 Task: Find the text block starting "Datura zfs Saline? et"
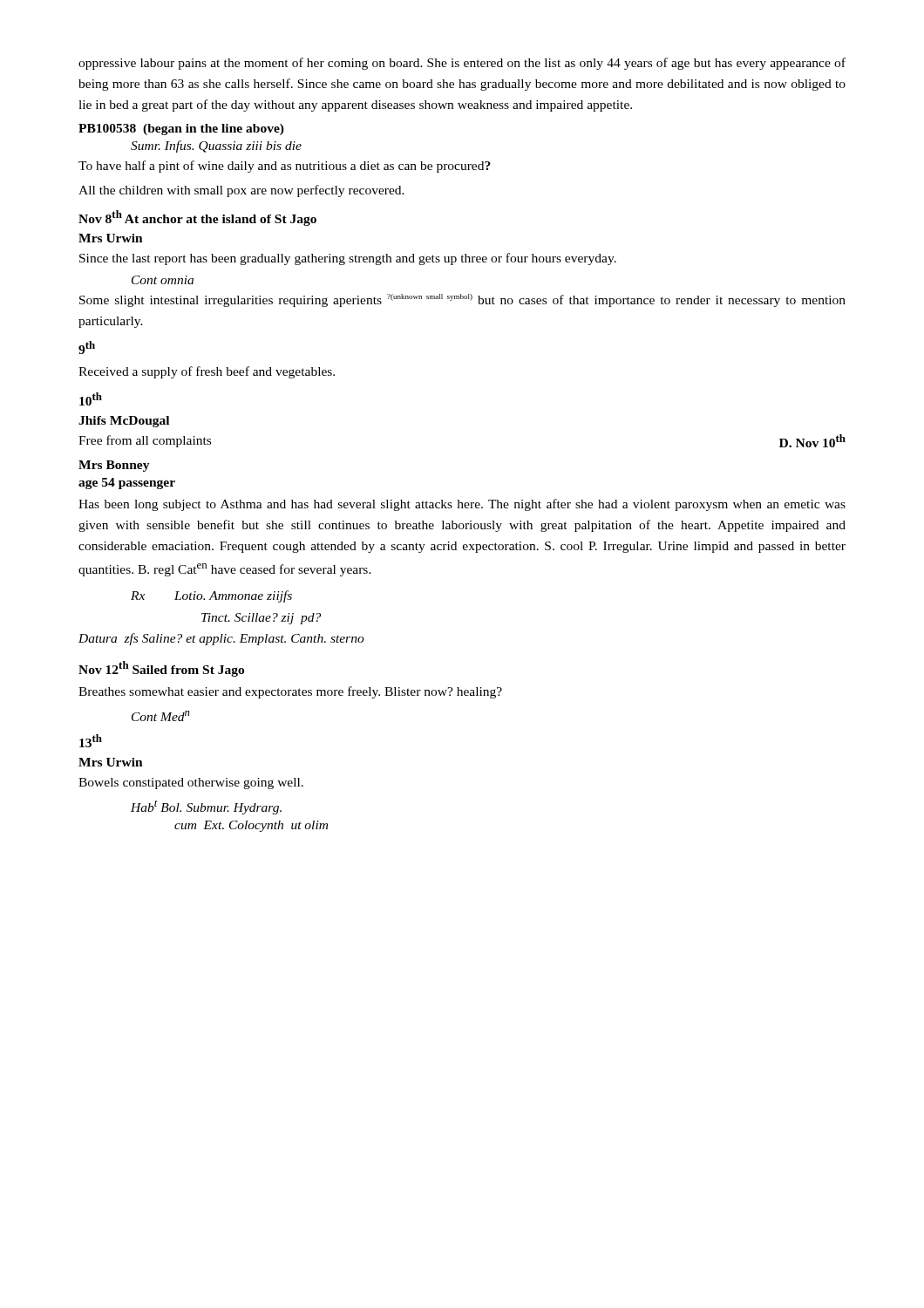tap(221, 638)
